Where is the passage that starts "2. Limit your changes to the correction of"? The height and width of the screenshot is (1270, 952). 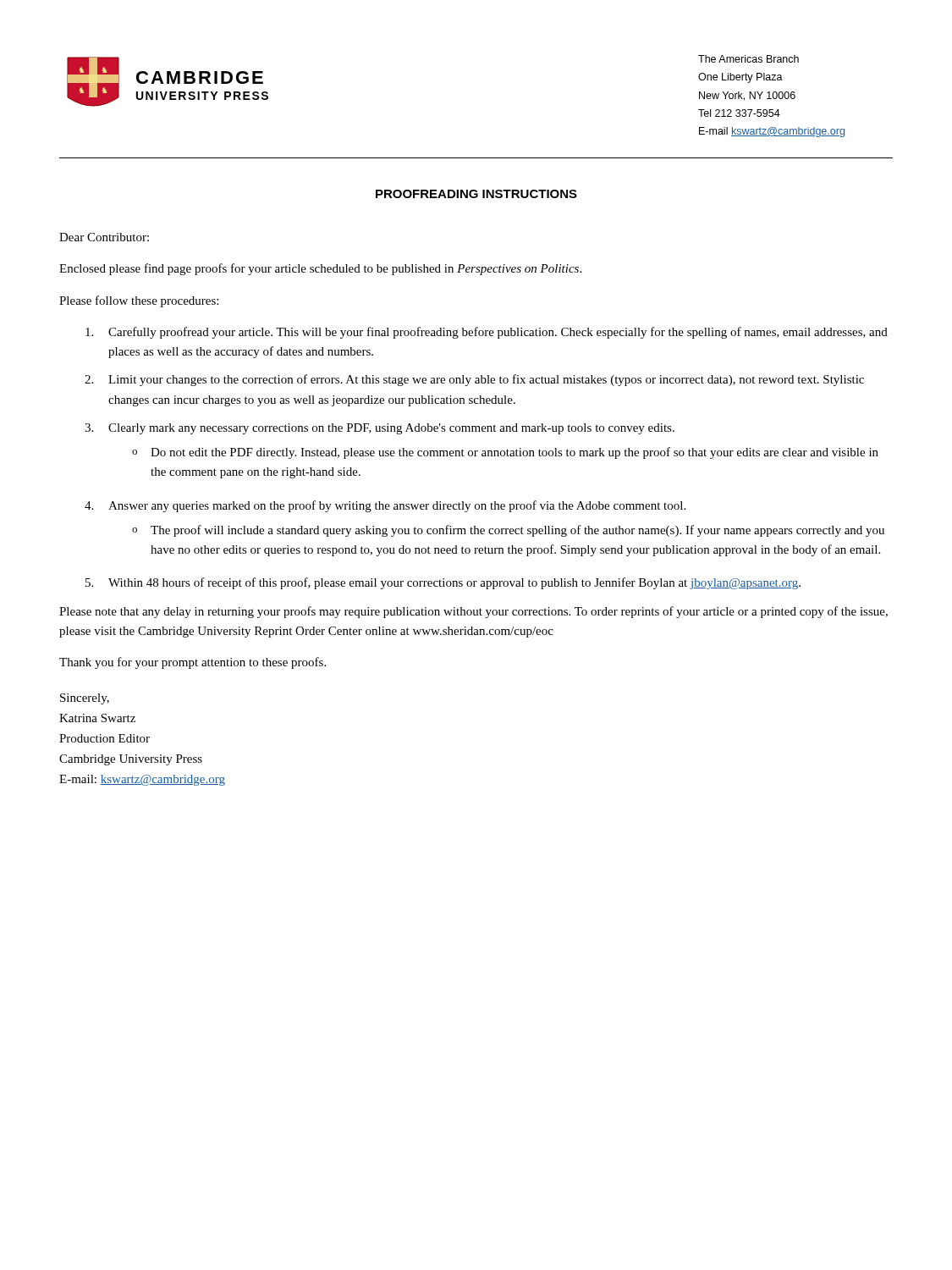click(x=489, y=390)
